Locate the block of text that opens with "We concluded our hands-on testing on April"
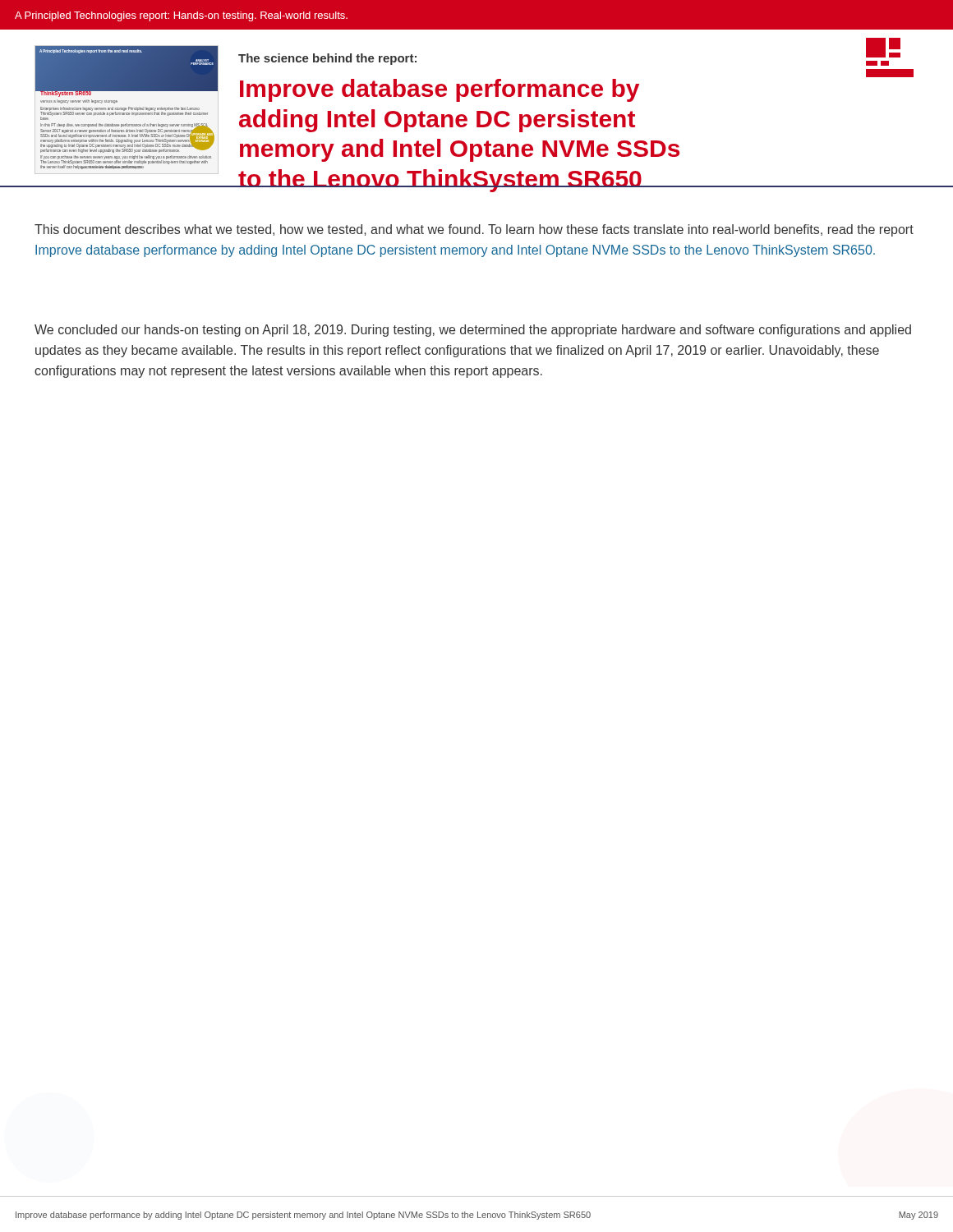 [473, 350]
